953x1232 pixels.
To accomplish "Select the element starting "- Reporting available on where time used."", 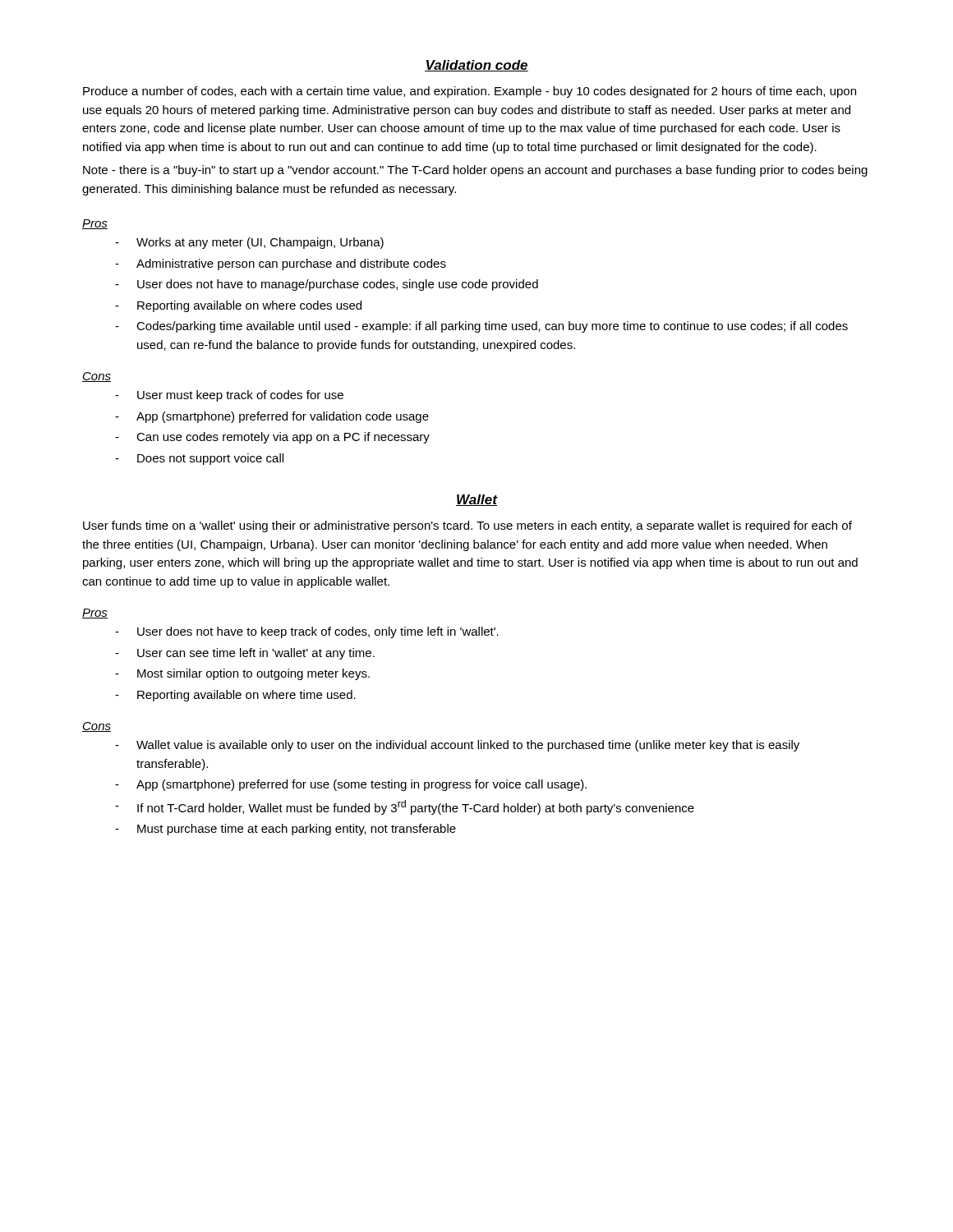I will [x=235, y=696].
